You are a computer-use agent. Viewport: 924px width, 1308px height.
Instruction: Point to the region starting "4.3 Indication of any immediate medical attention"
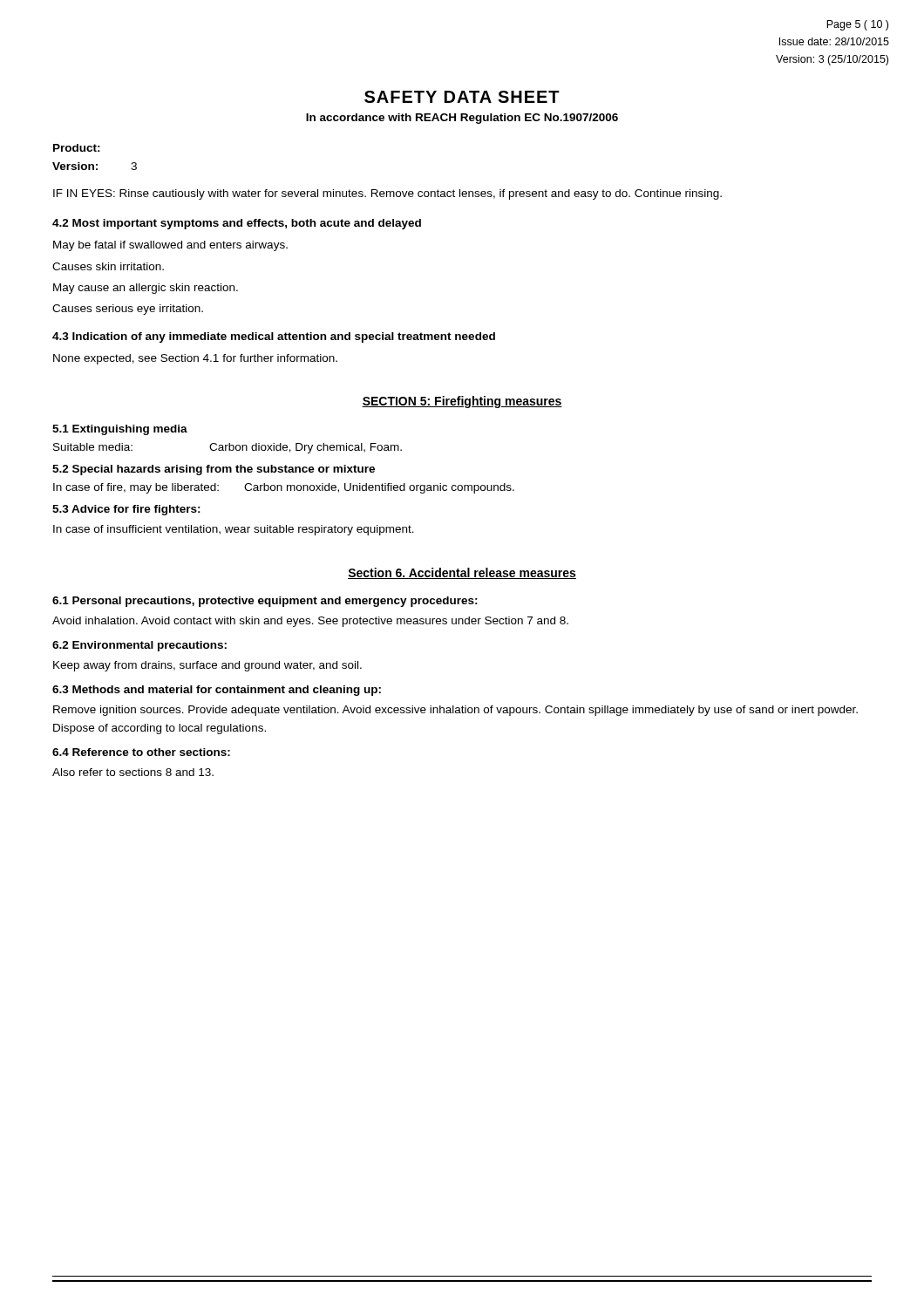pyautogui.click(x=274, y=336)
